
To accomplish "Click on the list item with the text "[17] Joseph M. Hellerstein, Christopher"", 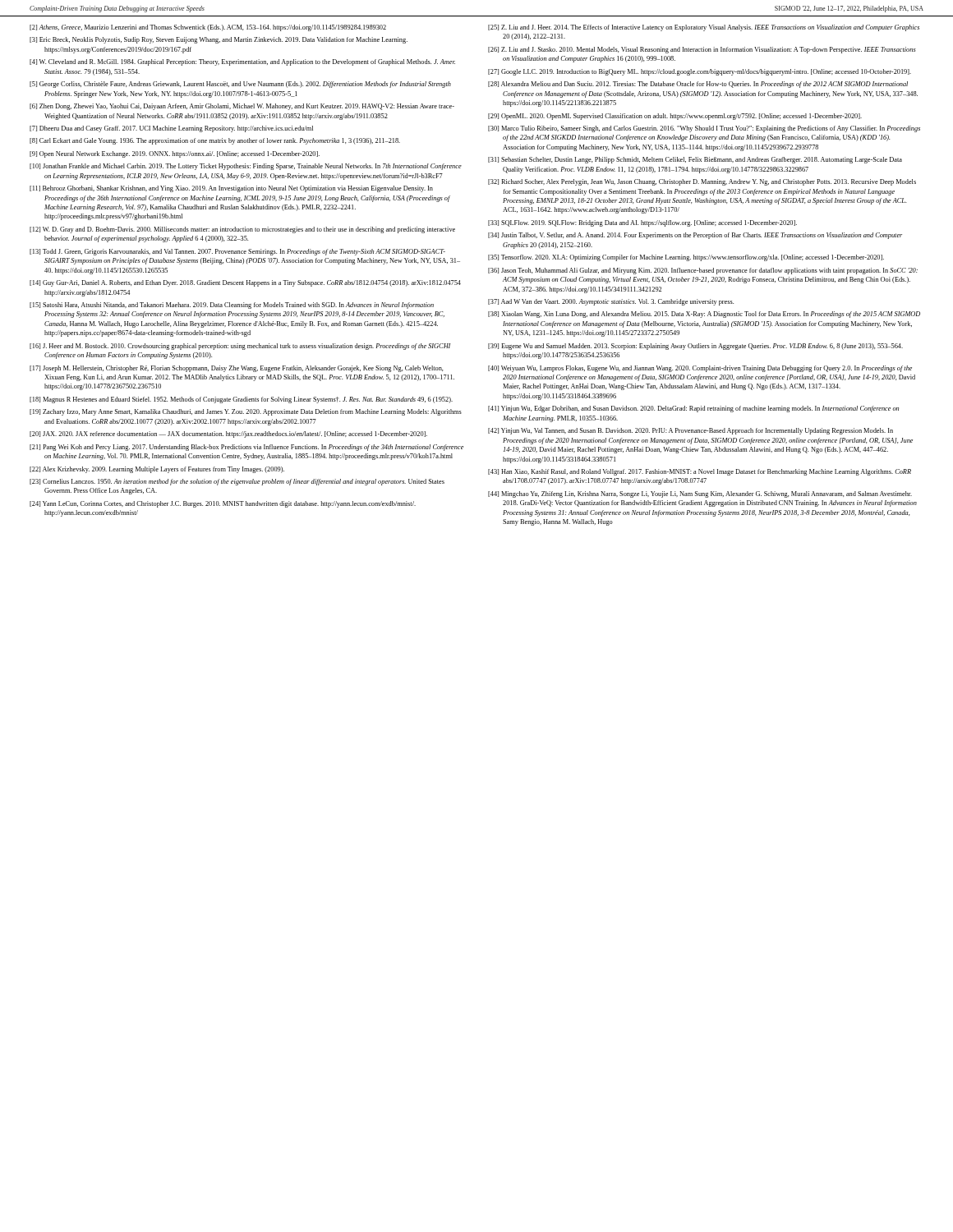I will [x=242, y=377].
